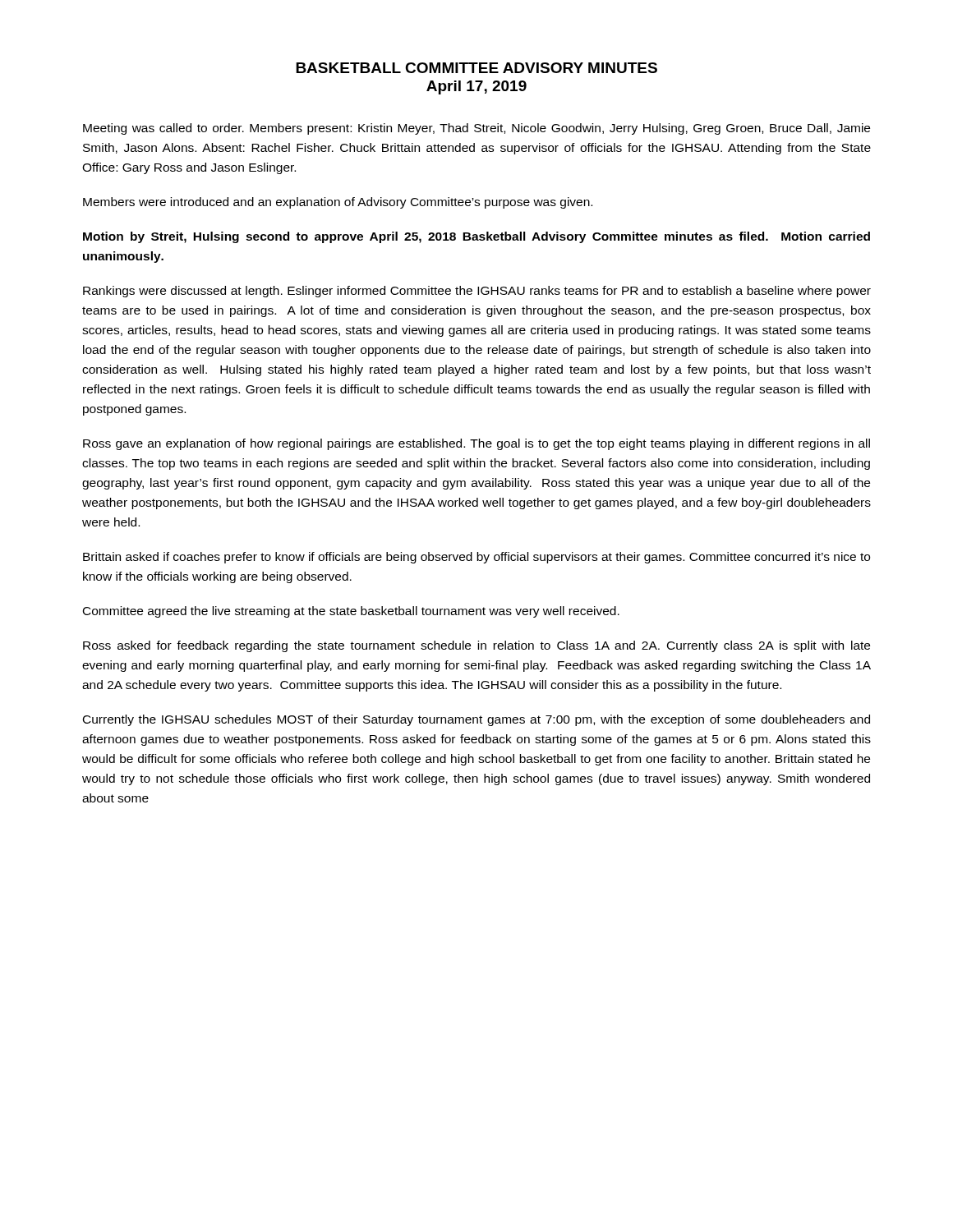Image resolution: width=953 pixels, height=1232 pixels.
Task: Find the text block that reads "Rankings were discussed at length. Eslinger"
Action: (476, 350)
